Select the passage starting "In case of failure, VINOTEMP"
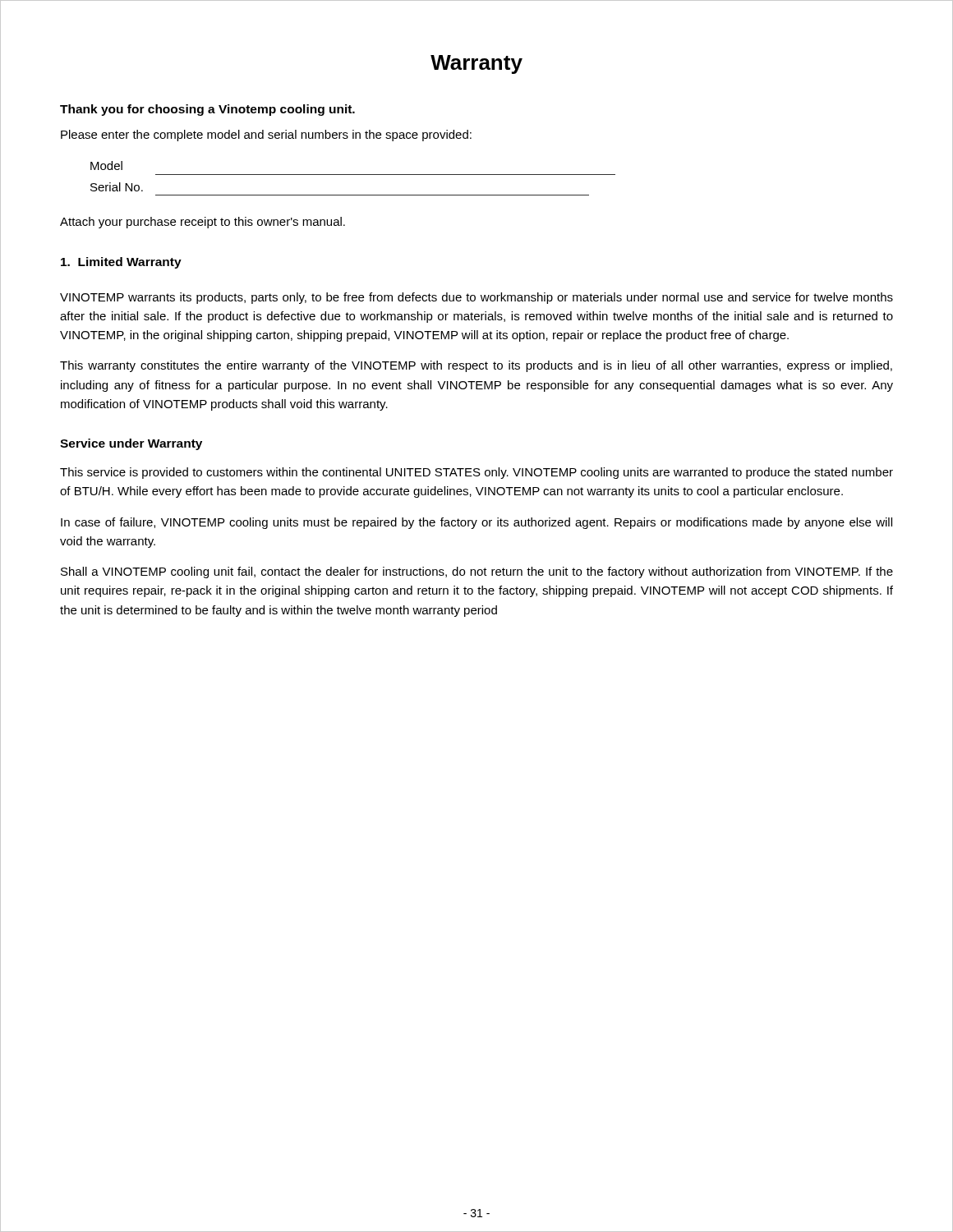The width and height of the screenshot is (953, 1232). pos(476,531)
